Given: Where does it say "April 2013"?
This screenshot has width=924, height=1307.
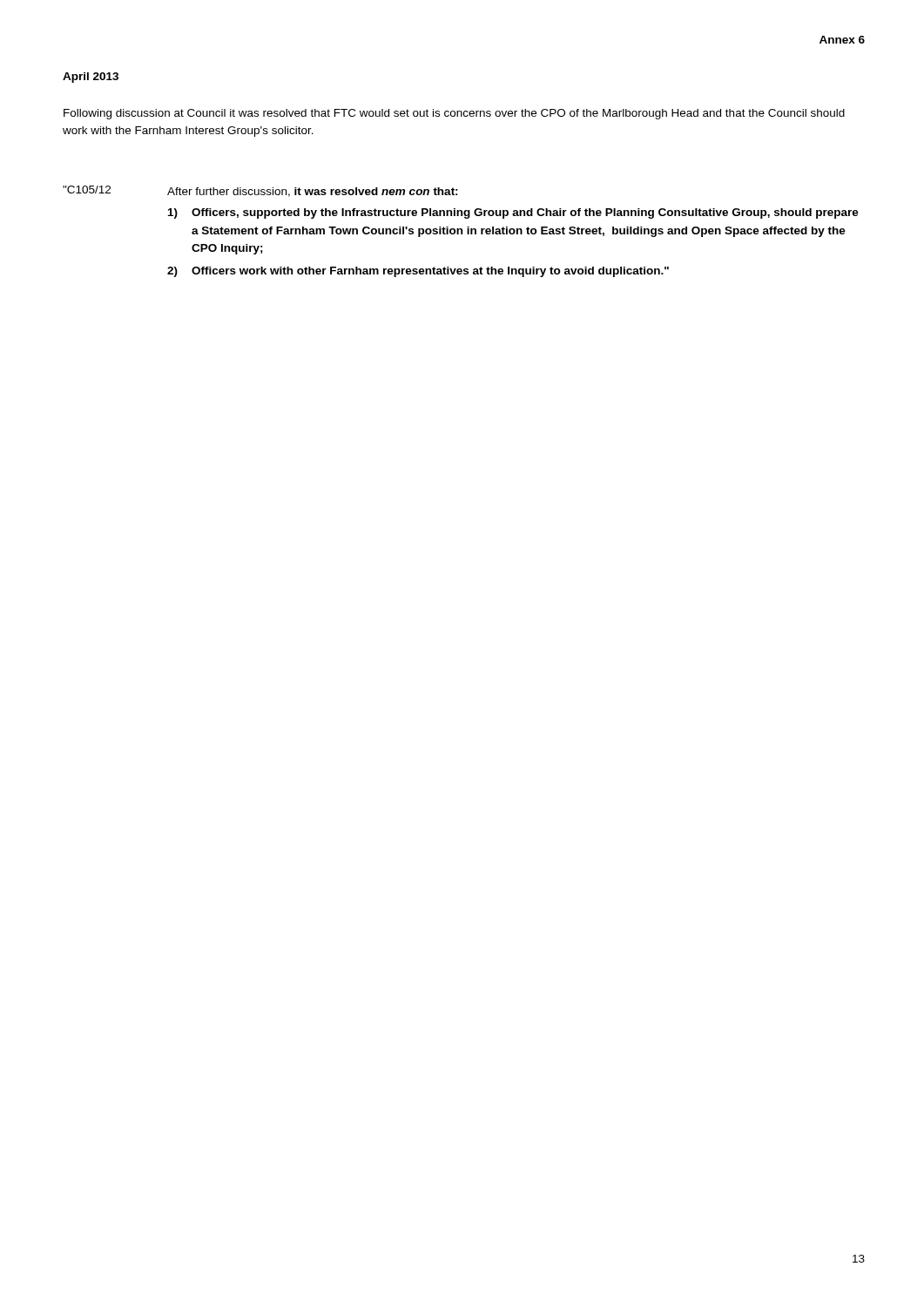Looking at the screenshot, I should coord(91,76).
